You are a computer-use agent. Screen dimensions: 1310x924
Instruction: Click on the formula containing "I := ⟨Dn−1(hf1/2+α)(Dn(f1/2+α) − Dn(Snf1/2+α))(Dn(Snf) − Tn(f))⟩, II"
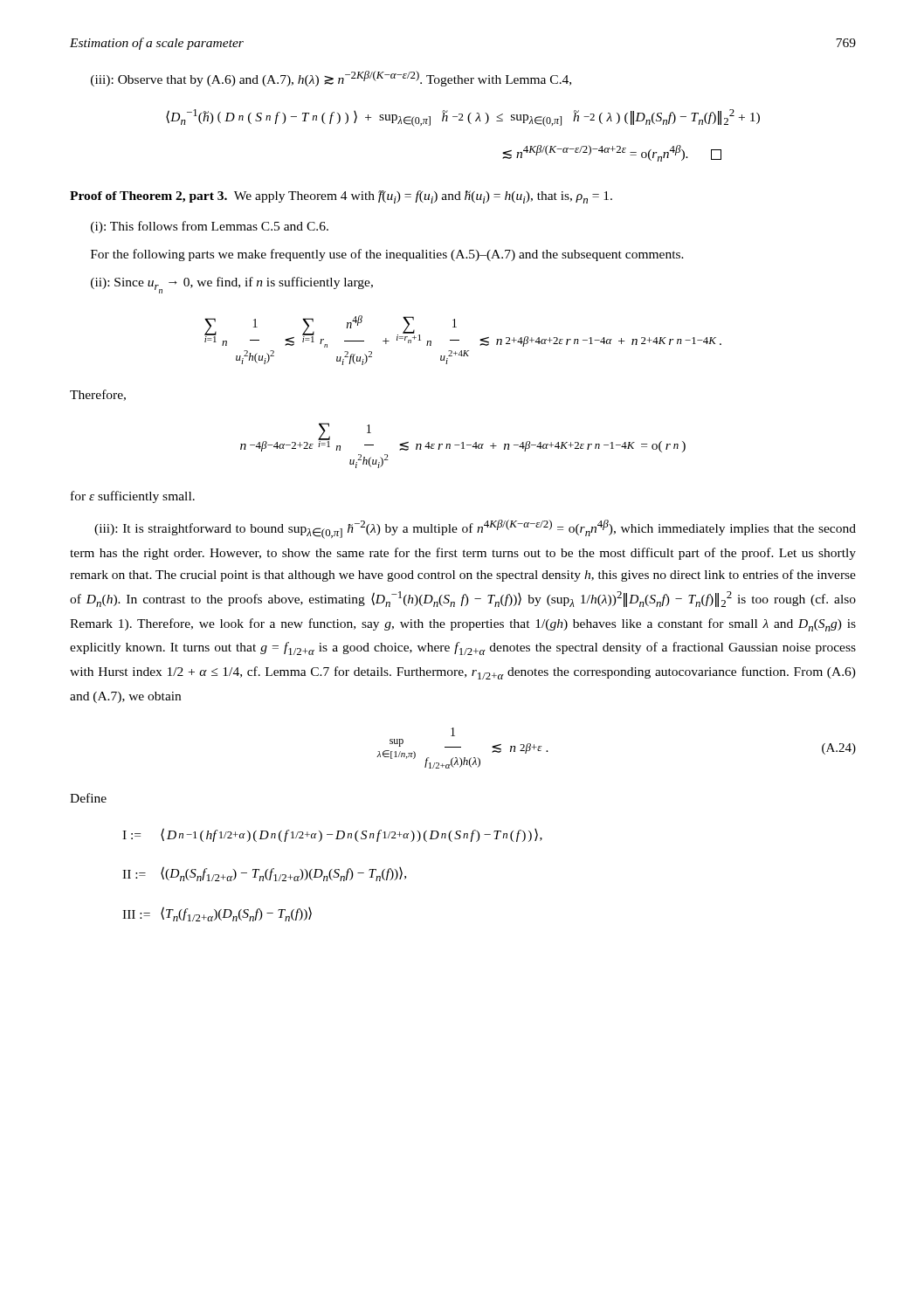click(x=332, y=835)
